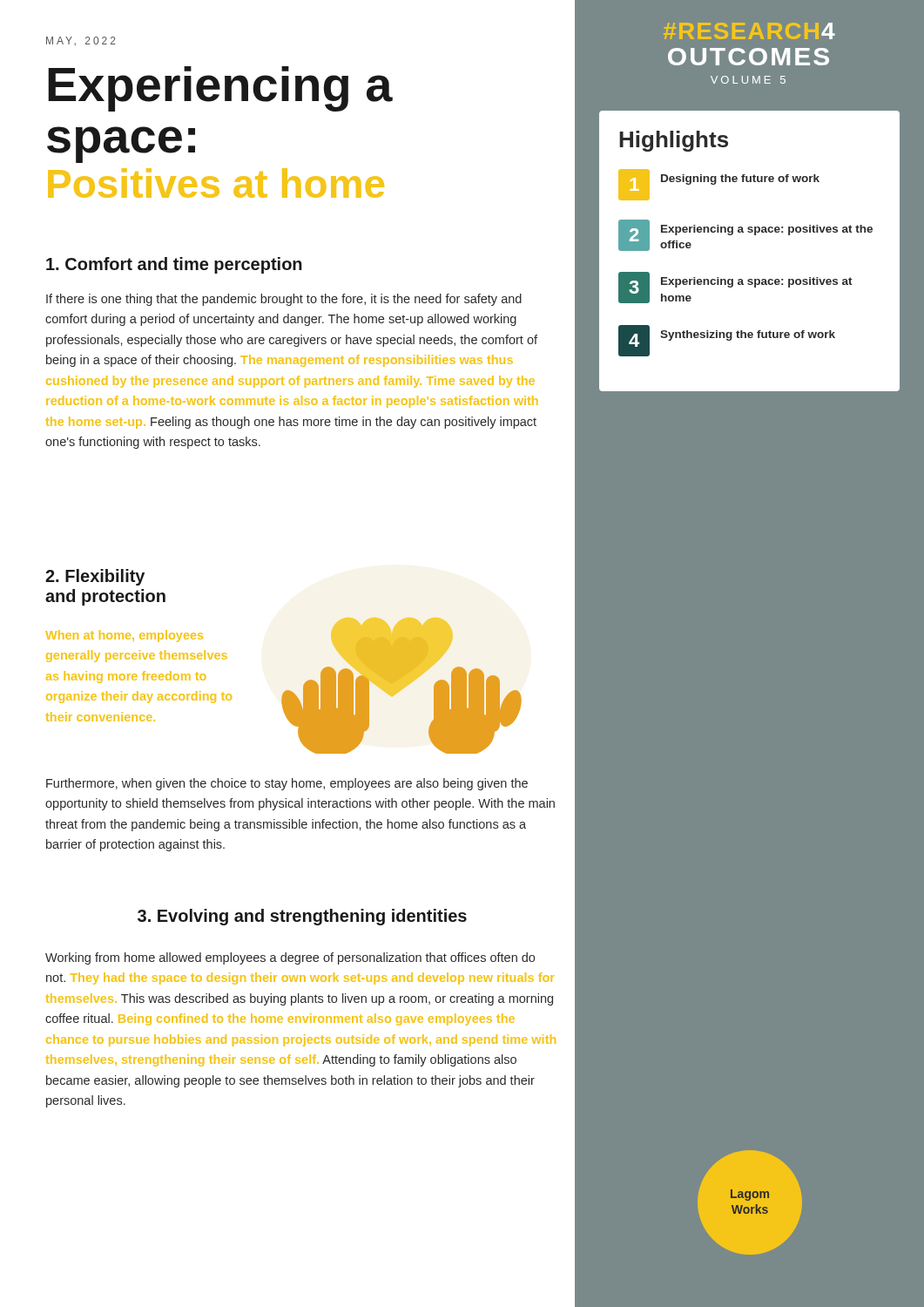Image resolution: width=924 pixels, height=1307 pixels.
Task: Select the text block starting "If there is"
Action: pyautogui.click(x=292, y=370)
